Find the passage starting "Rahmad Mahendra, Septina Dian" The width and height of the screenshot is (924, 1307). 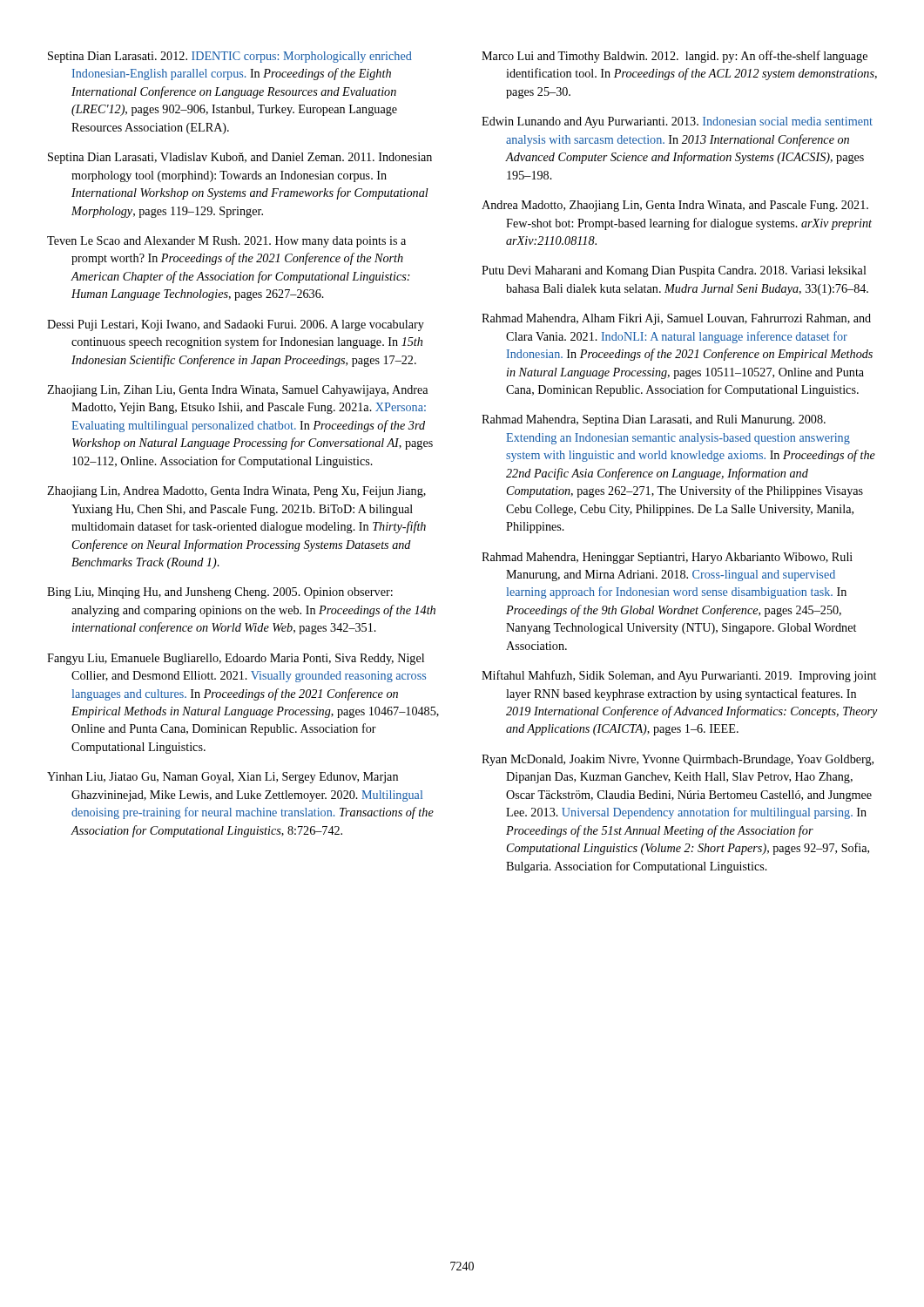point(678,473)
